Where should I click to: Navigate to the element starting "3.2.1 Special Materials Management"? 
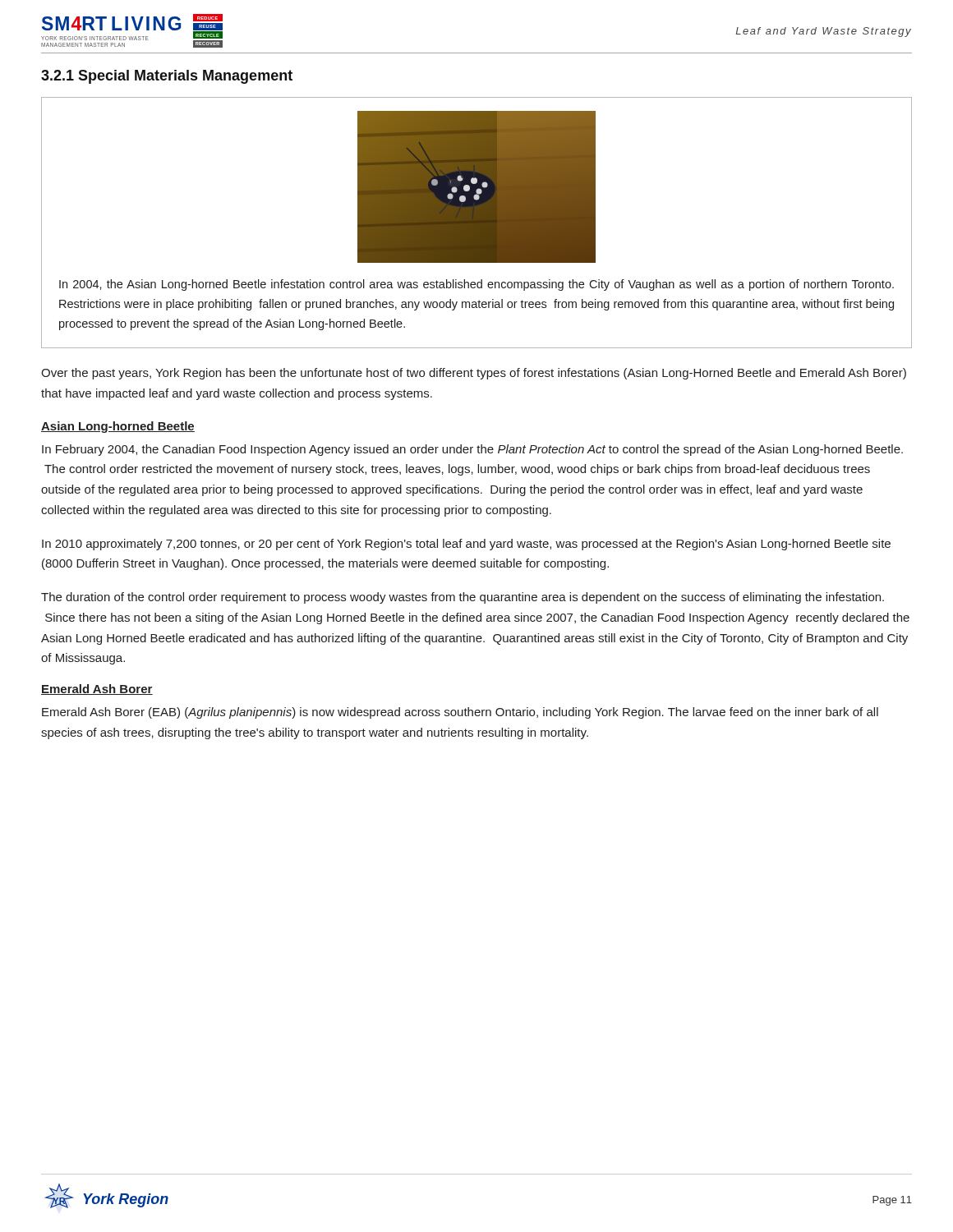pos(167,76)
